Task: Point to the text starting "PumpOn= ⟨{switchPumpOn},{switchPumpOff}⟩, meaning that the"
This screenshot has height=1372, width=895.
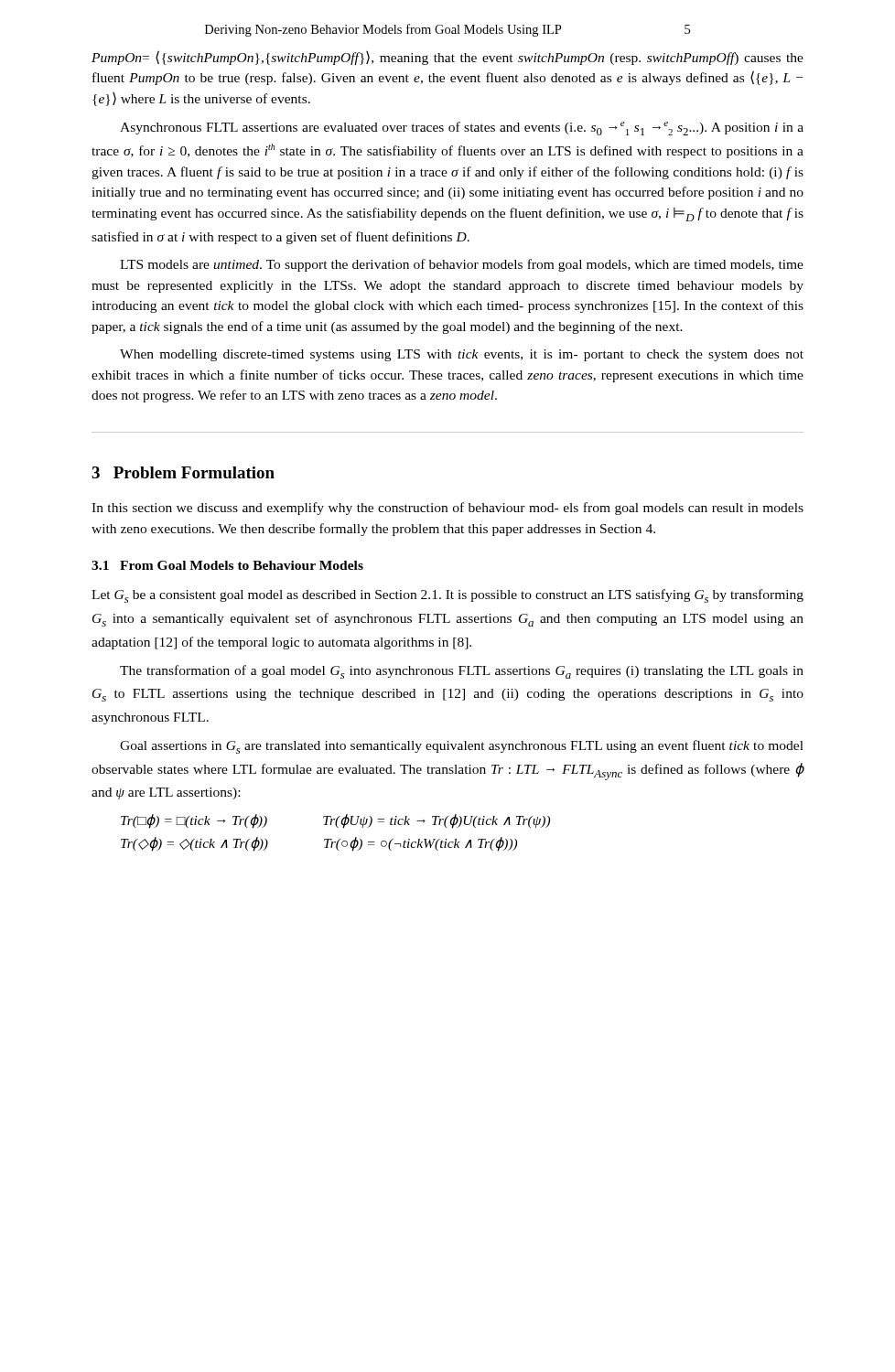Action: click(x=448, y=78)
